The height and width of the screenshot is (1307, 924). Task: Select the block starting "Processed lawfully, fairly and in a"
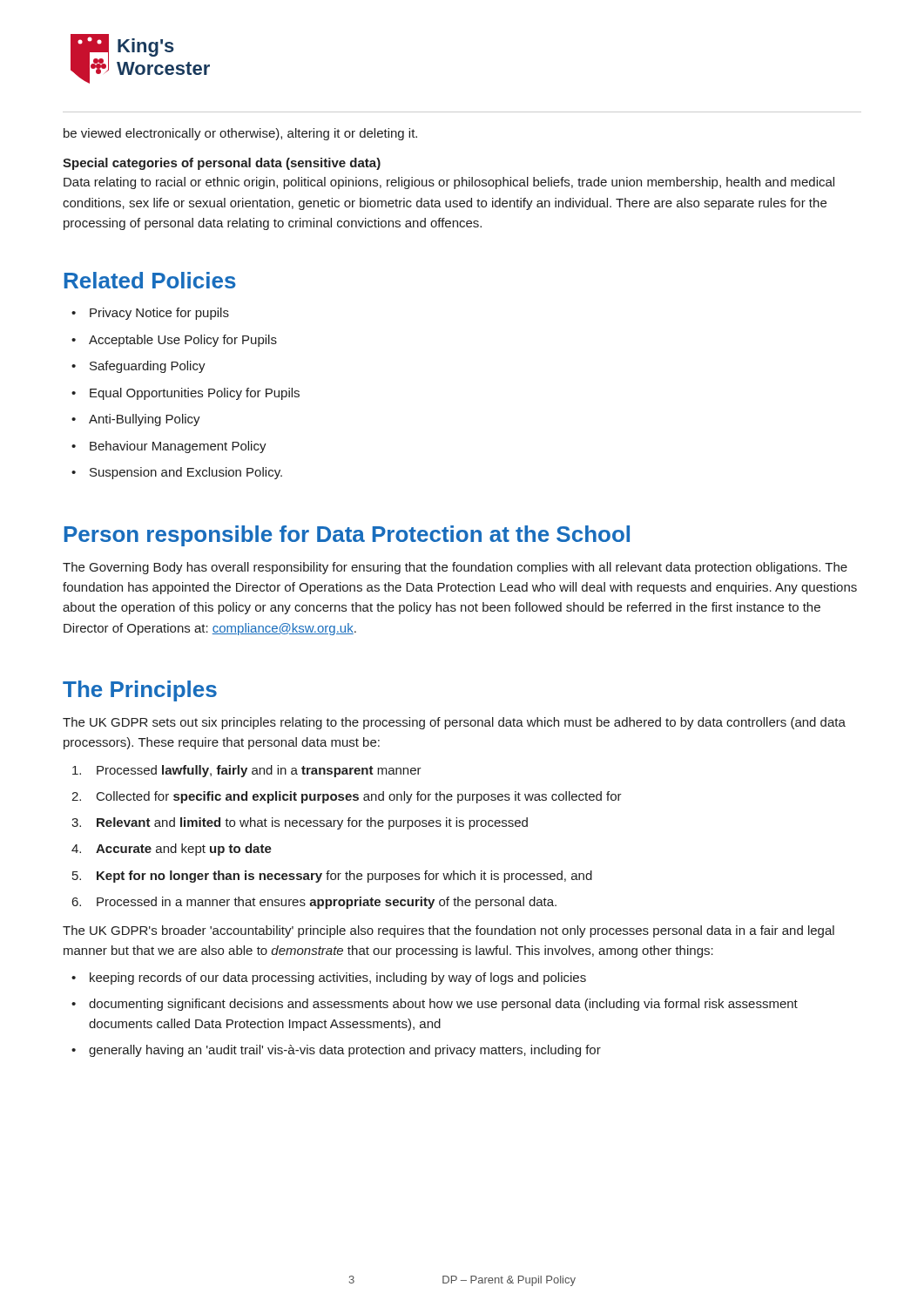pyautogui.click(x=246, y=769)
